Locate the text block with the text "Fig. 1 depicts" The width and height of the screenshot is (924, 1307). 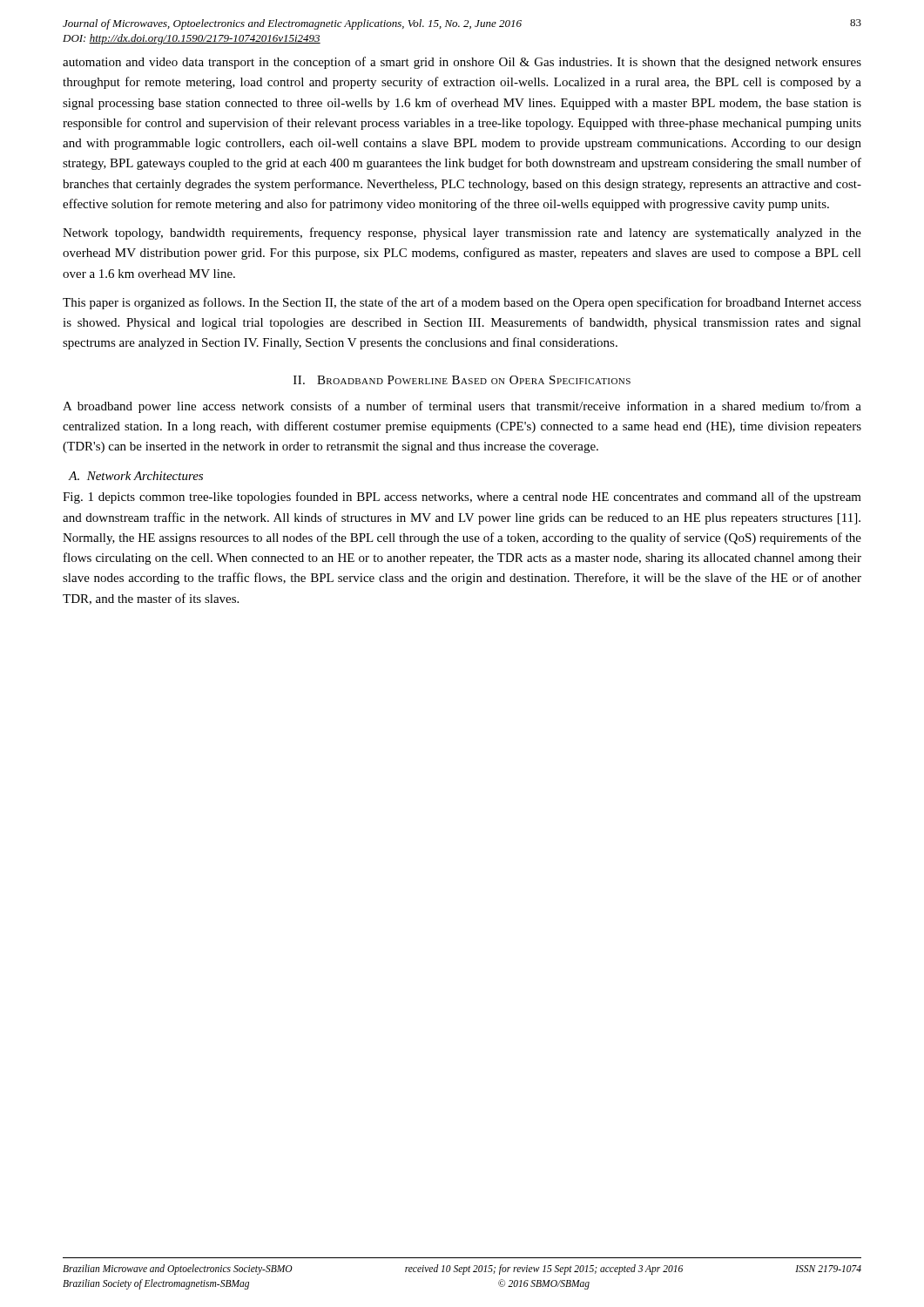pos(462,548)
